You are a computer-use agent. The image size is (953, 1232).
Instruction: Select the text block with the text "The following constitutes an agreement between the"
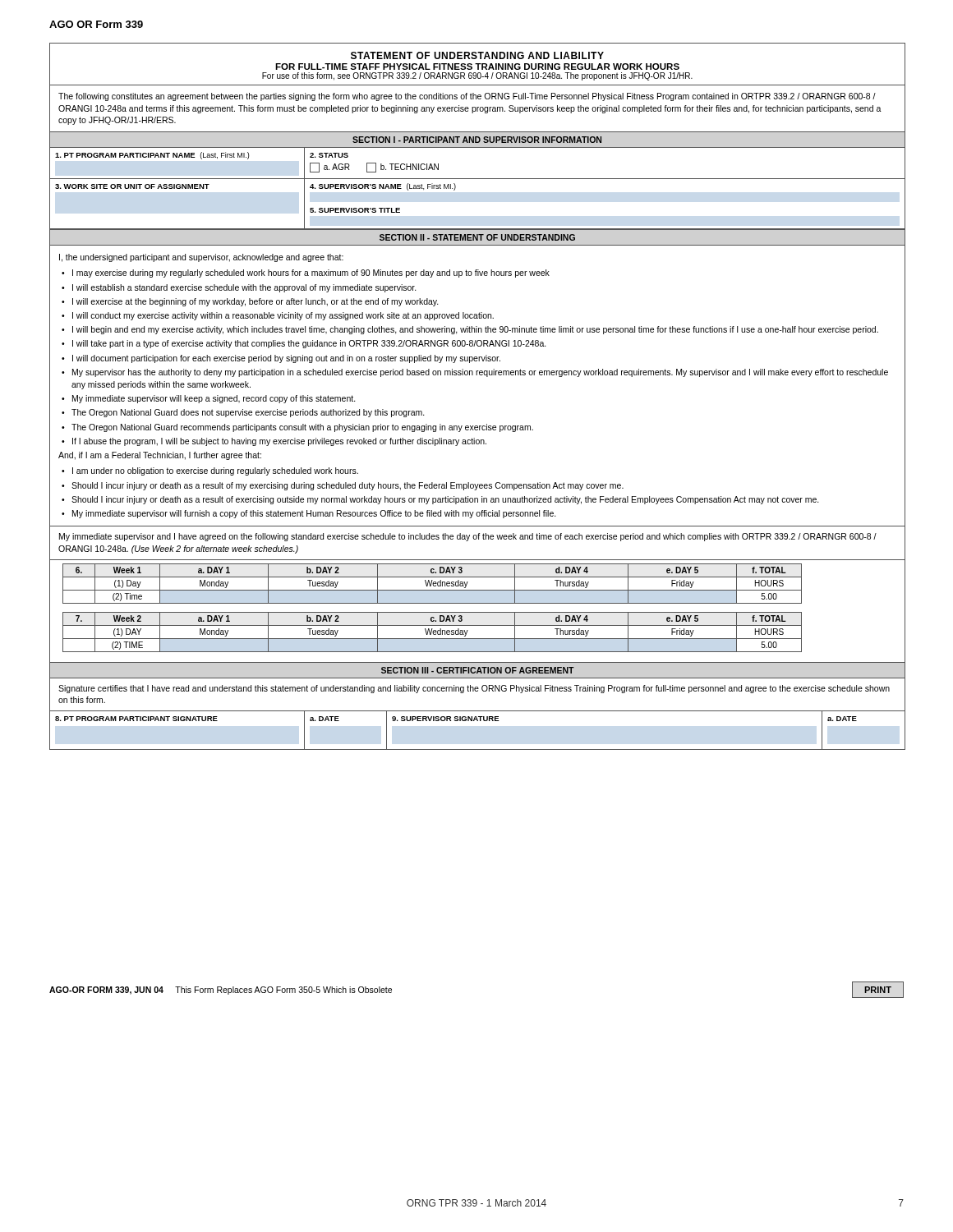pyautogui.click(x=470, y=108)
